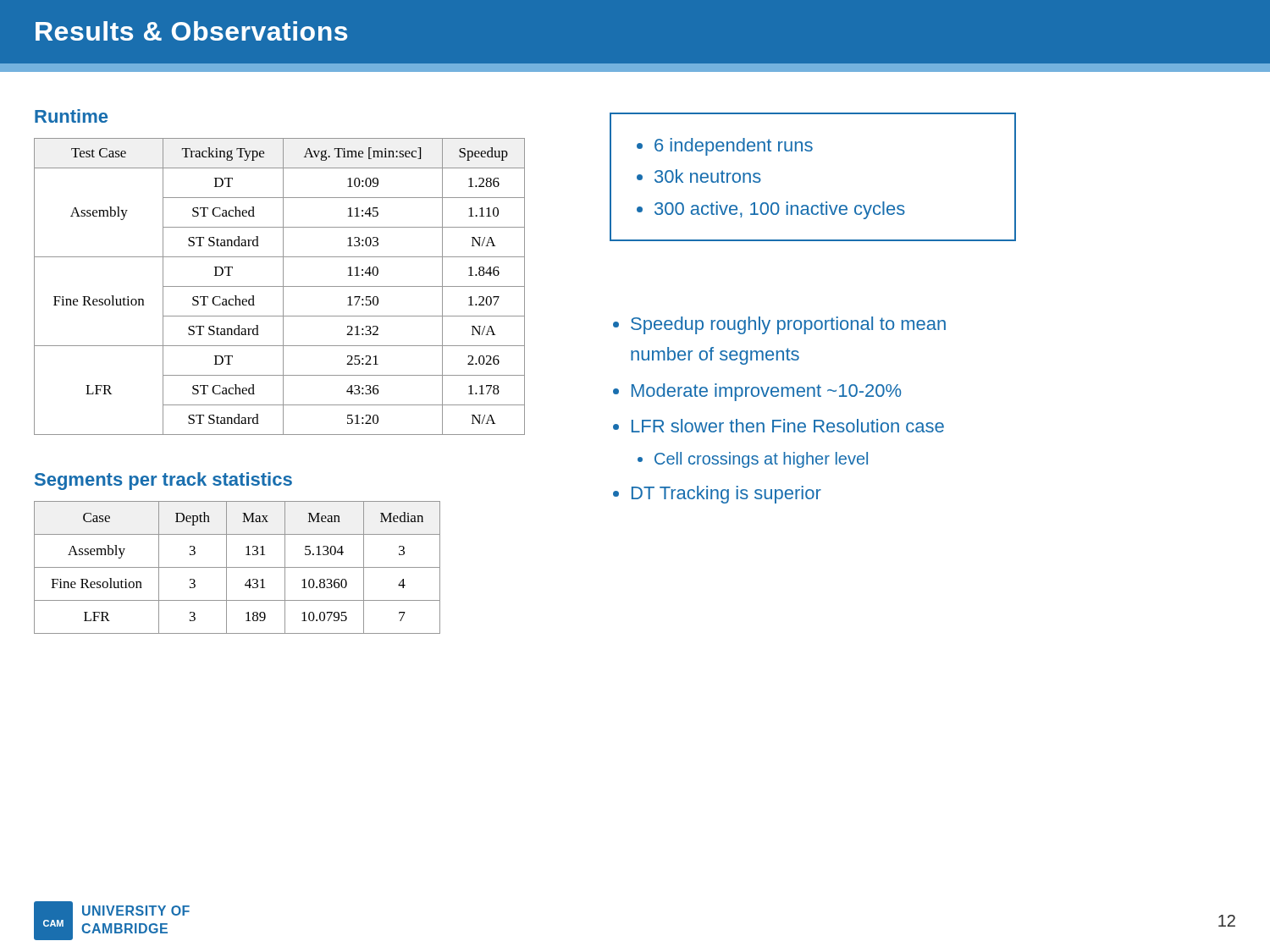Locate the text block starting "30k neutrons"
Viewport: 1270px width, 952px height.
(x=708, y=177)
